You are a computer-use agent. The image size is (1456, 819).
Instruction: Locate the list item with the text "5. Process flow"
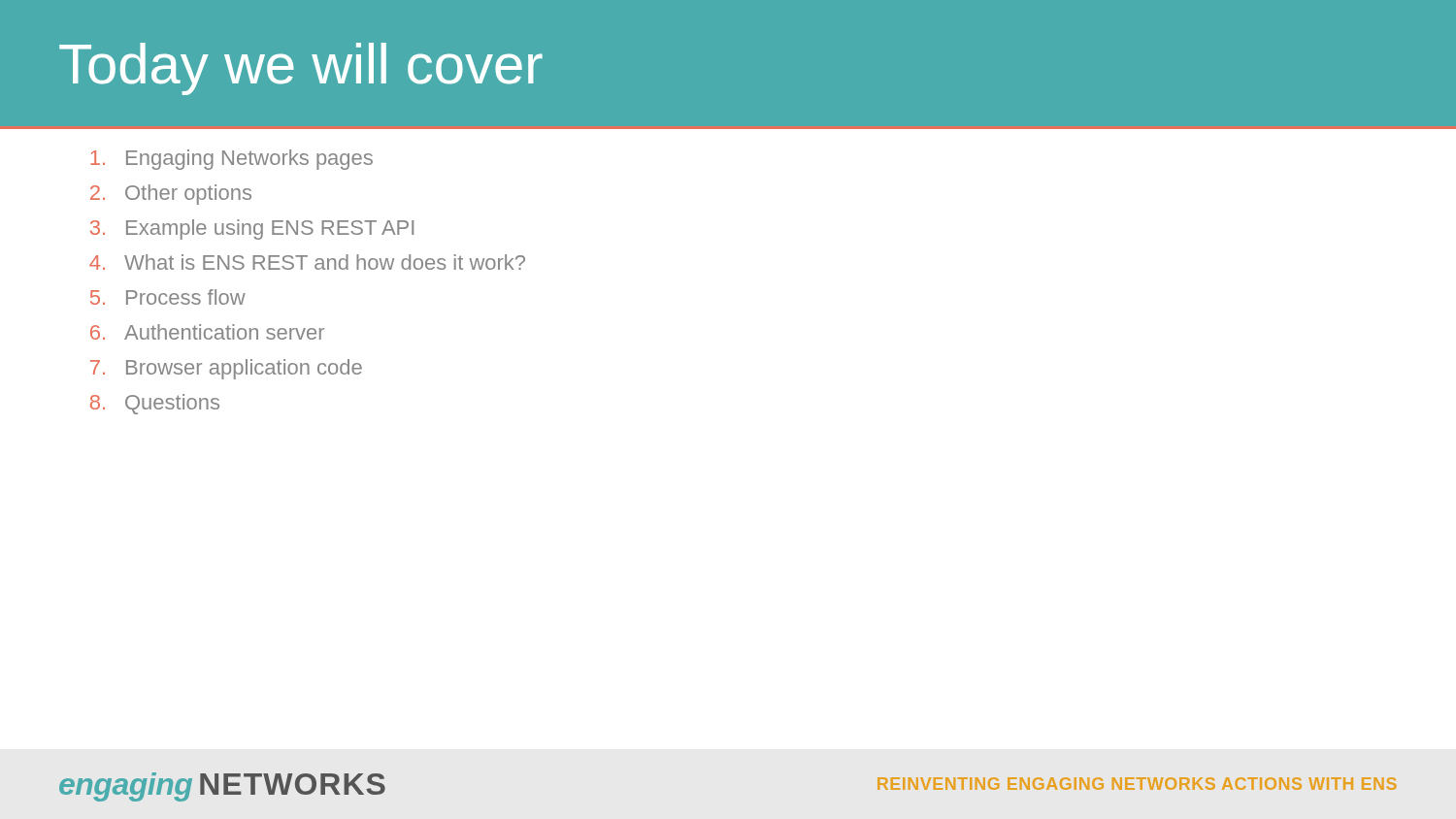click(x=152, y=298)
